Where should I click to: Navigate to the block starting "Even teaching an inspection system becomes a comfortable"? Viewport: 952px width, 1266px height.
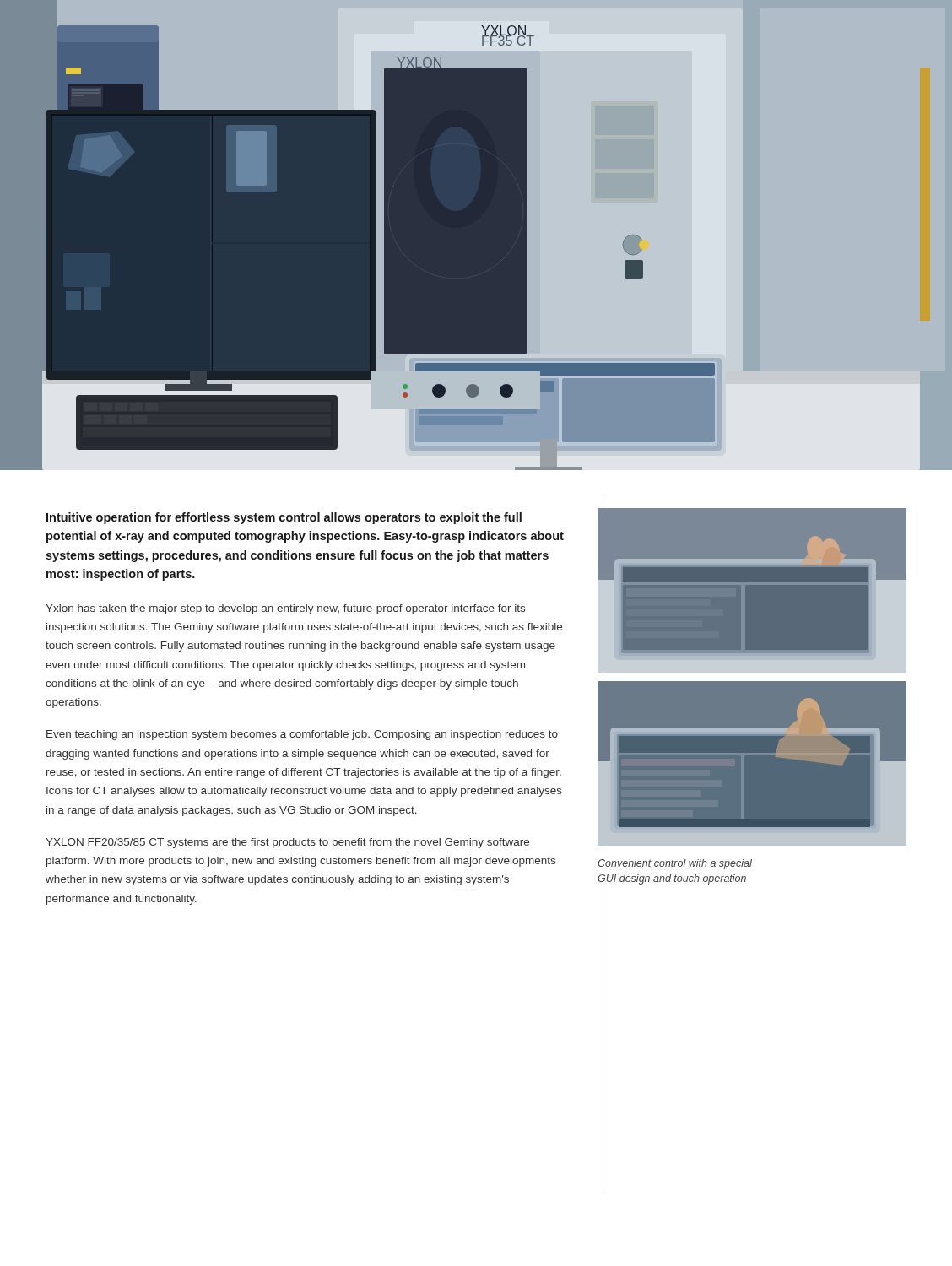tap(304, 772)
